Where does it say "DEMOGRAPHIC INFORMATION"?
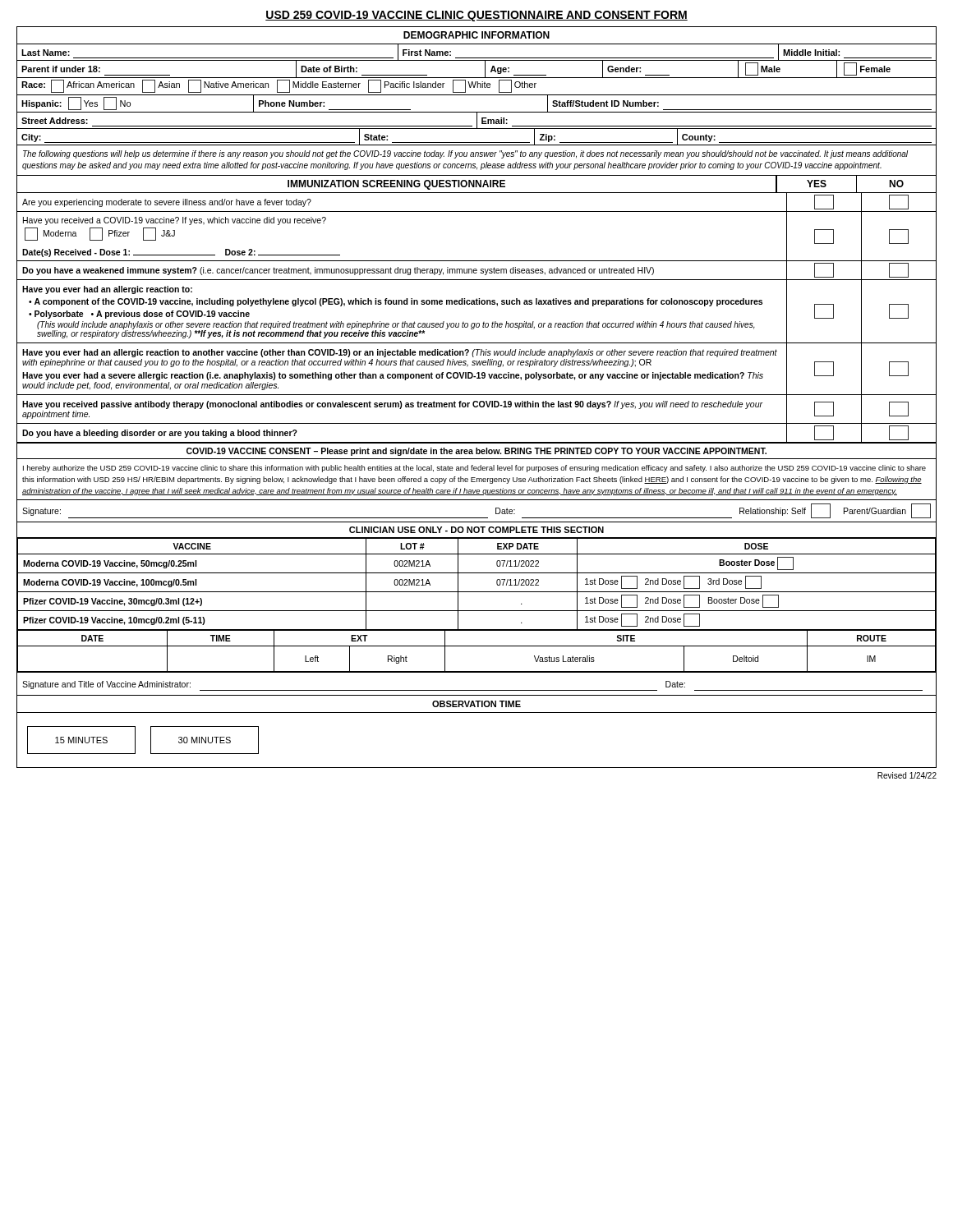 (476, 35)
